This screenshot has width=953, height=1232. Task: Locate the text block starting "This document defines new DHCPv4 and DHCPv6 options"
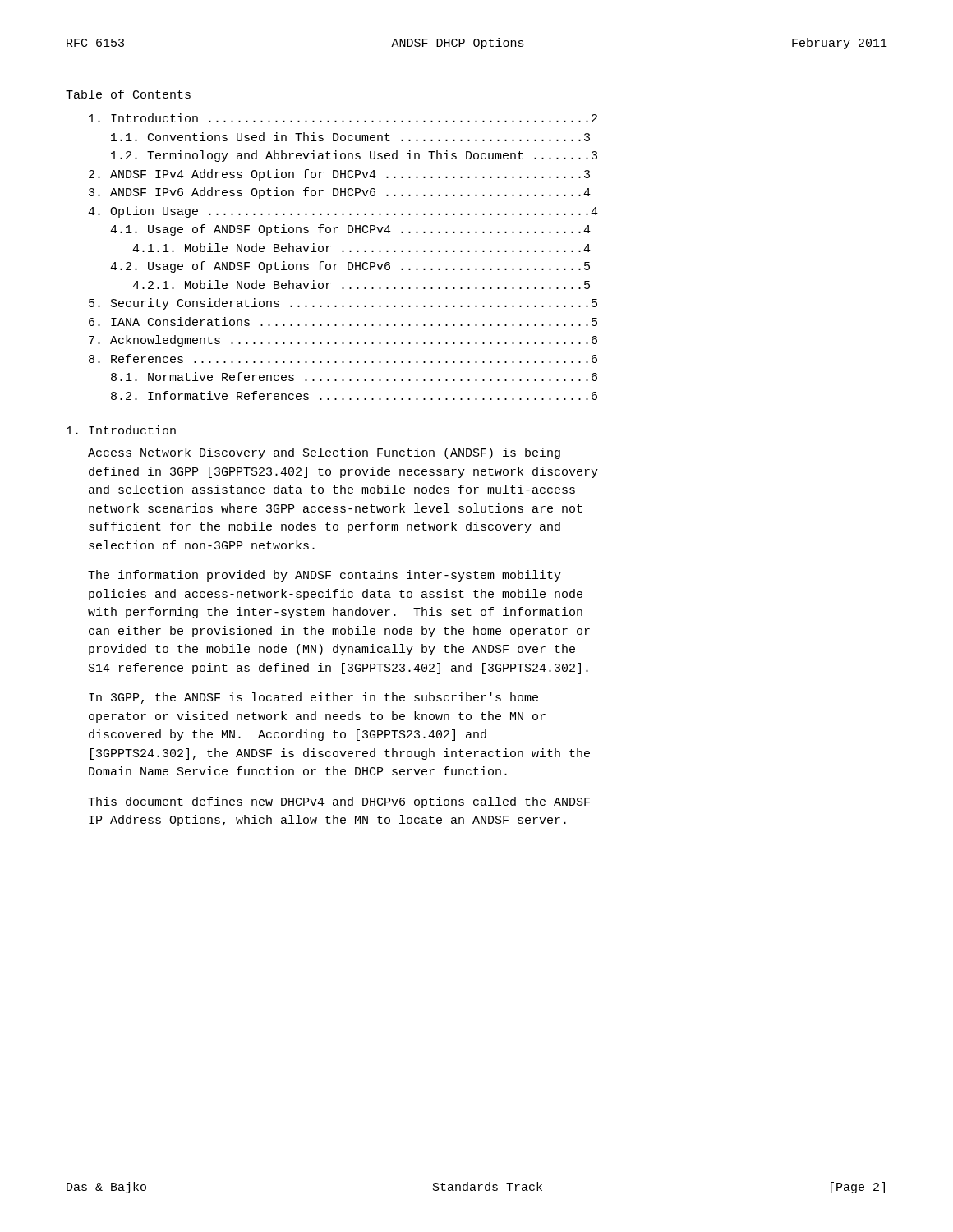[x=328, y=812]
